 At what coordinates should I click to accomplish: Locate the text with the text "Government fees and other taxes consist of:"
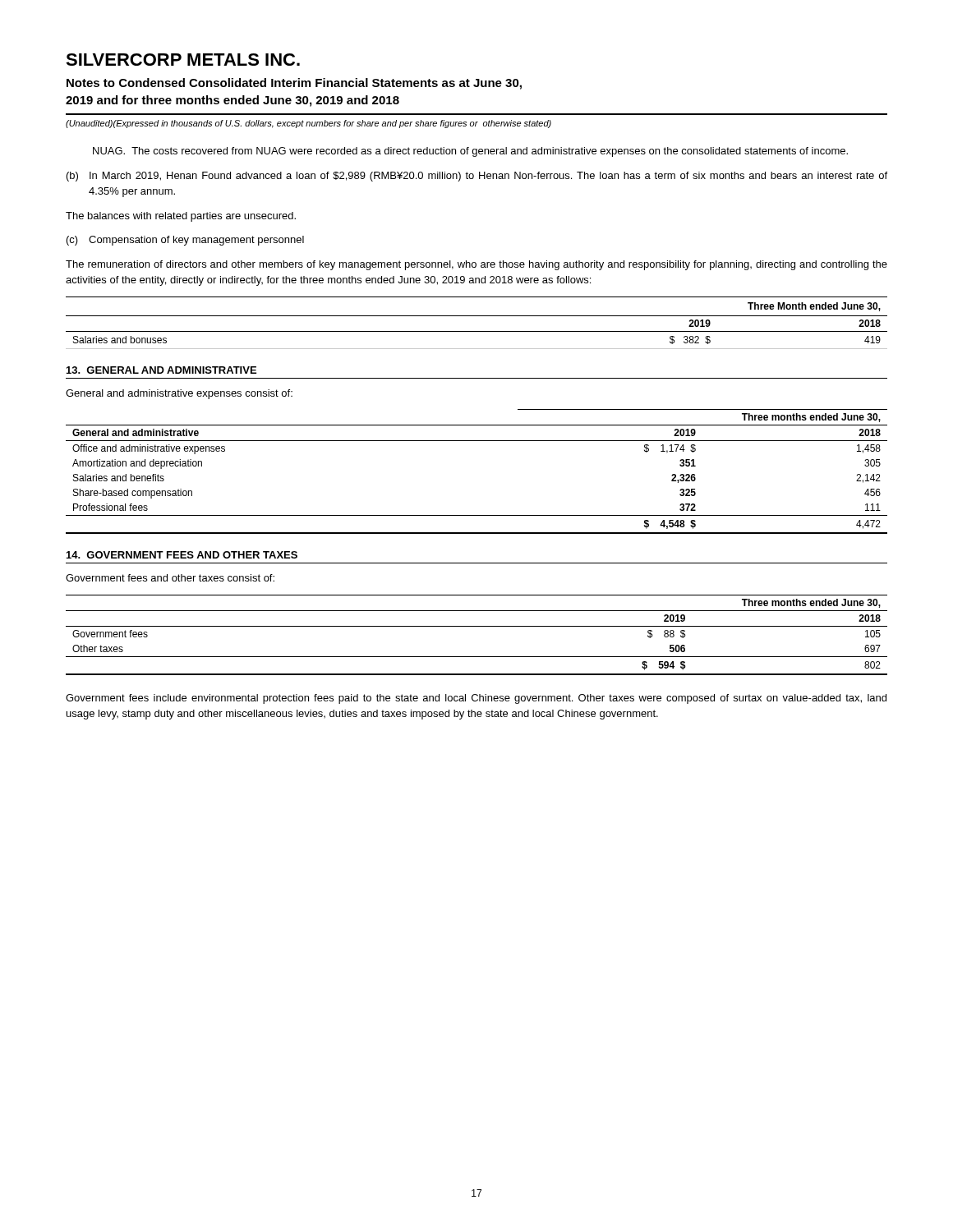[171, 578]
